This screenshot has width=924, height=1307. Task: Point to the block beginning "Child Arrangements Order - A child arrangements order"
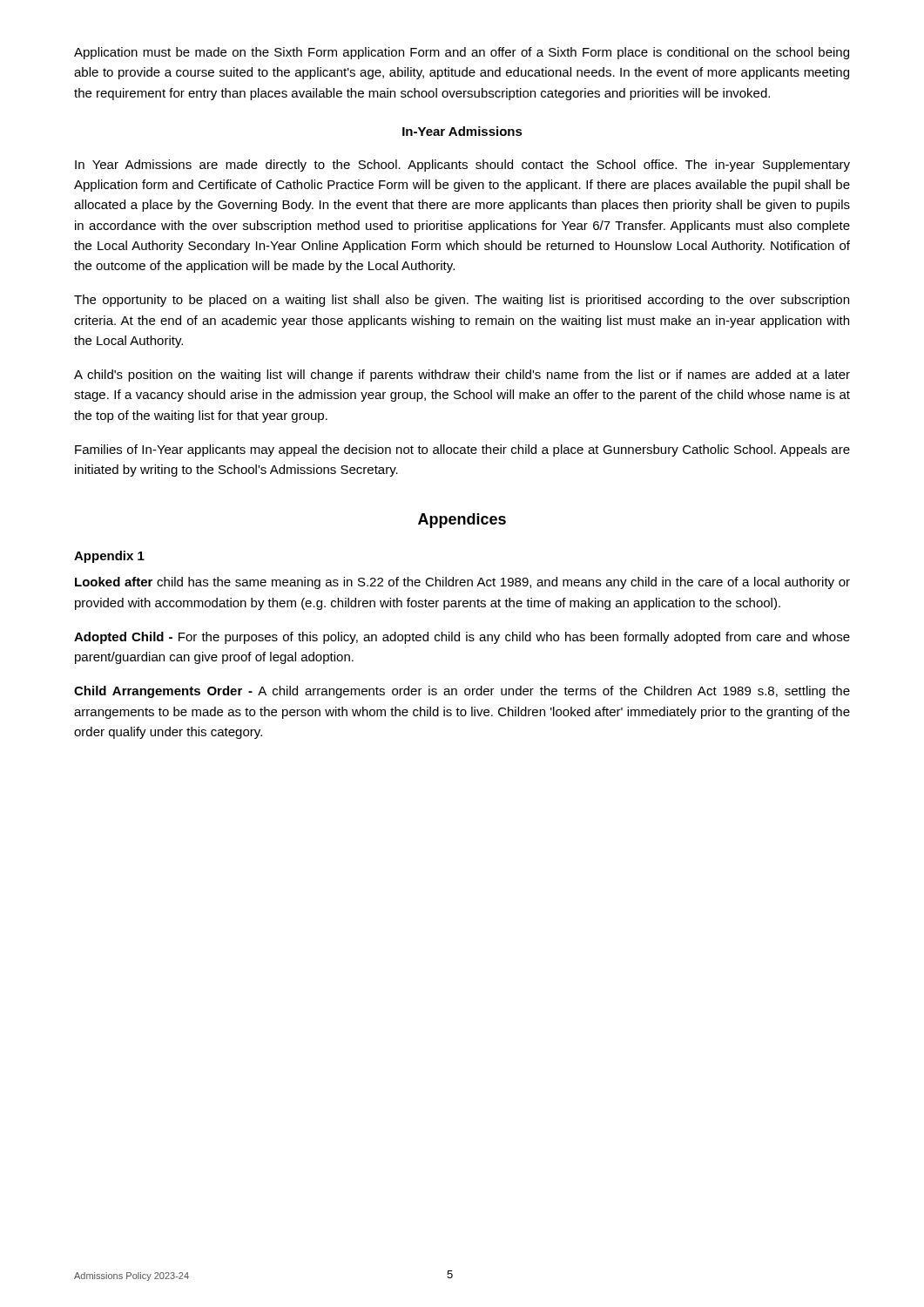click(462, 711)
